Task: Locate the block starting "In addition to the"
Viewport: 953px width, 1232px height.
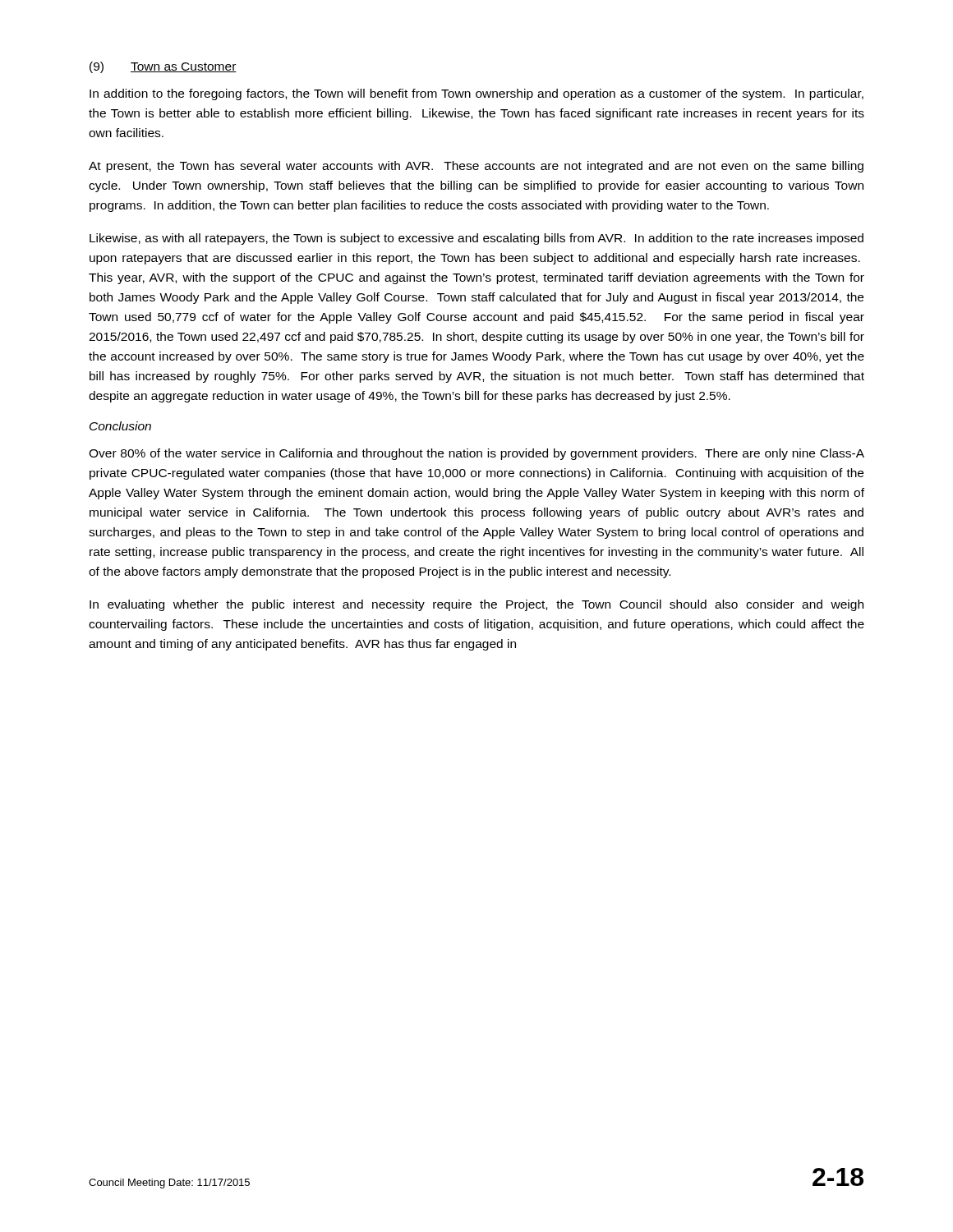Action: click(476, 113)
